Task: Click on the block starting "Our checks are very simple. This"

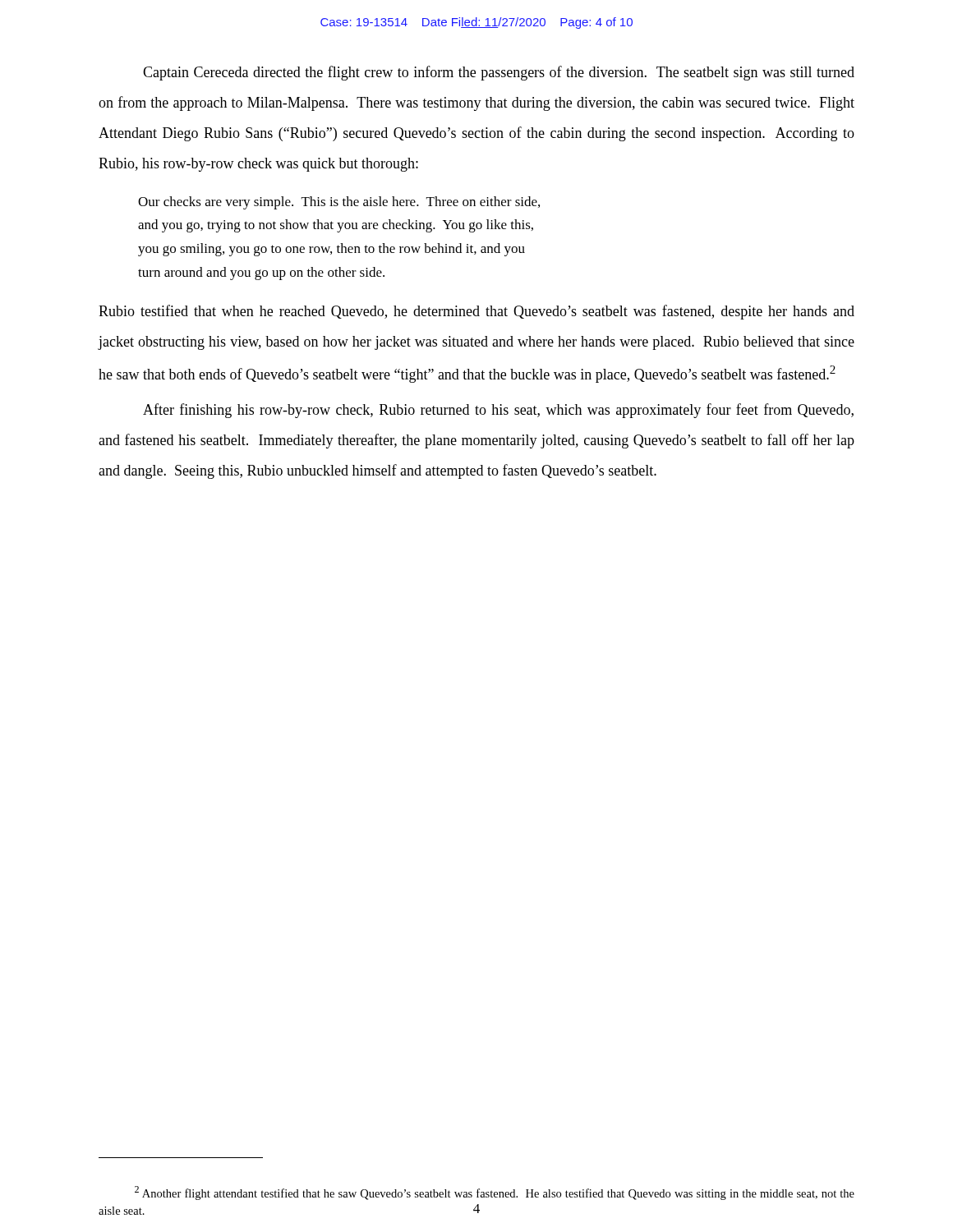Action: click(339, 237)
